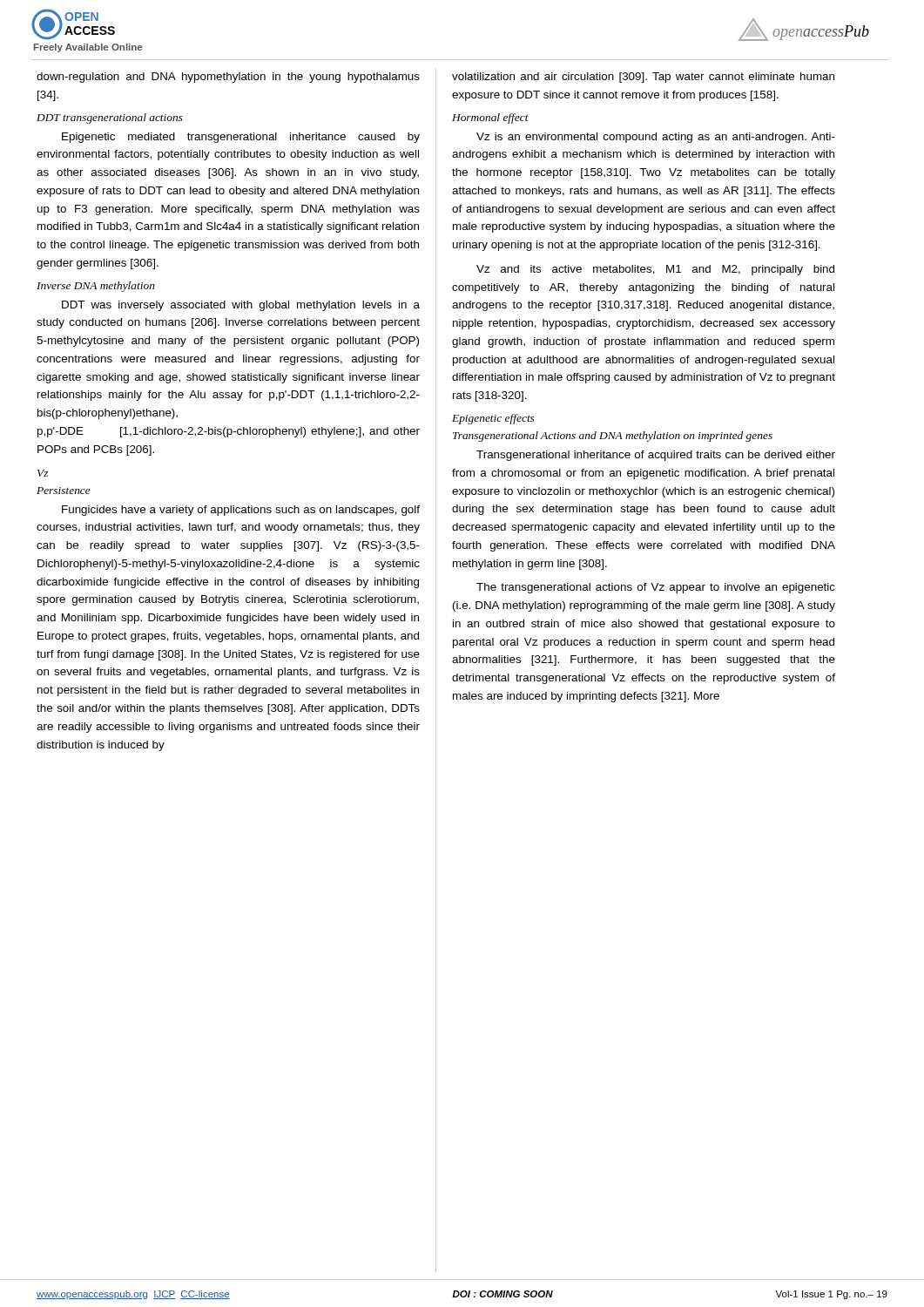Point to the text starting "volatilization and air circulation [309]. Tap water cannot"
The image size is (924, 1307).
(644, 85)
